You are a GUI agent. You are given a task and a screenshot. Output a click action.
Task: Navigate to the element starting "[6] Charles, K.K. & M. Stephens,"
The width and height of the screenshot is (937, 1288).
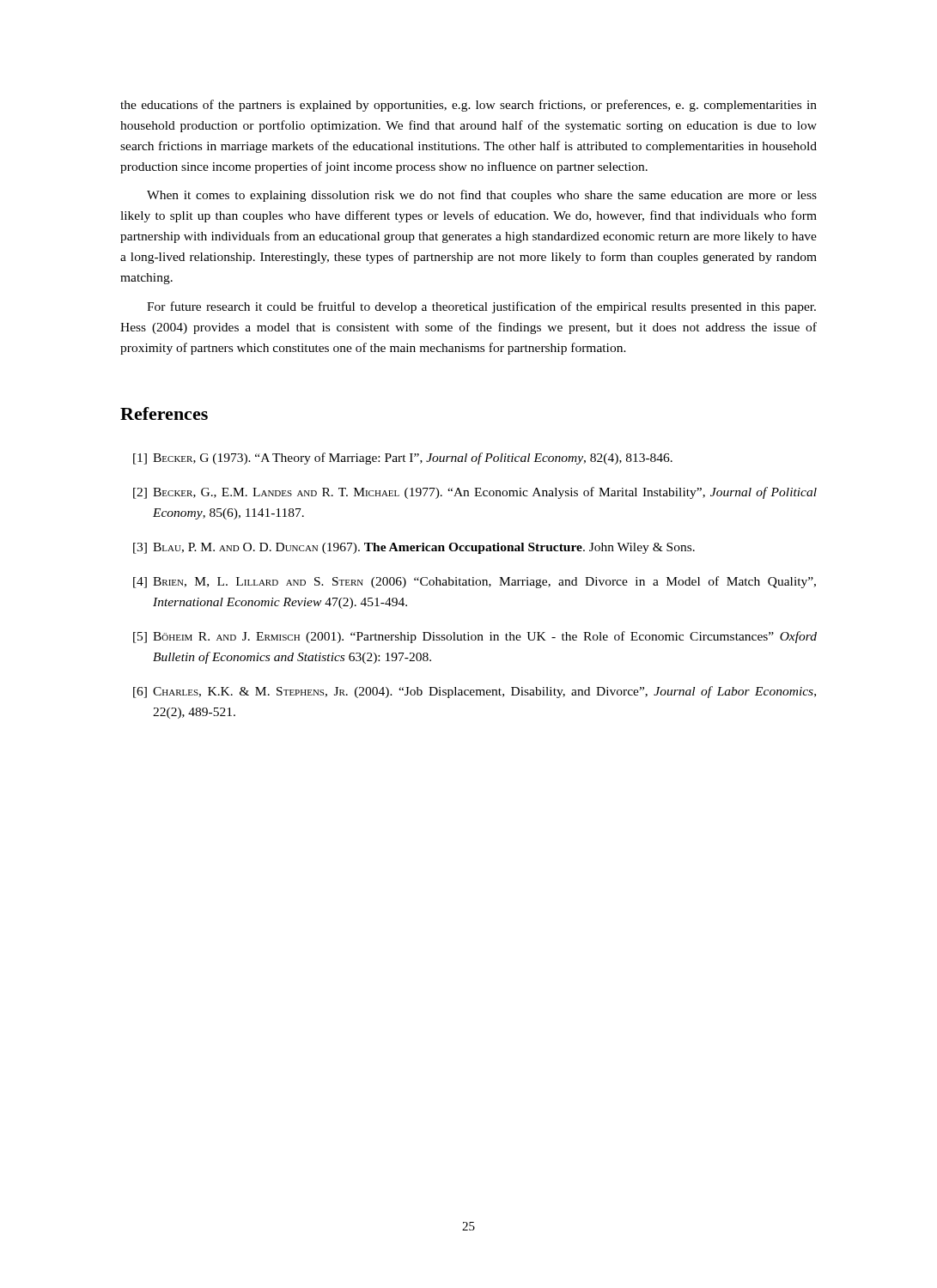pyautogui.click(x=468, y=702)
